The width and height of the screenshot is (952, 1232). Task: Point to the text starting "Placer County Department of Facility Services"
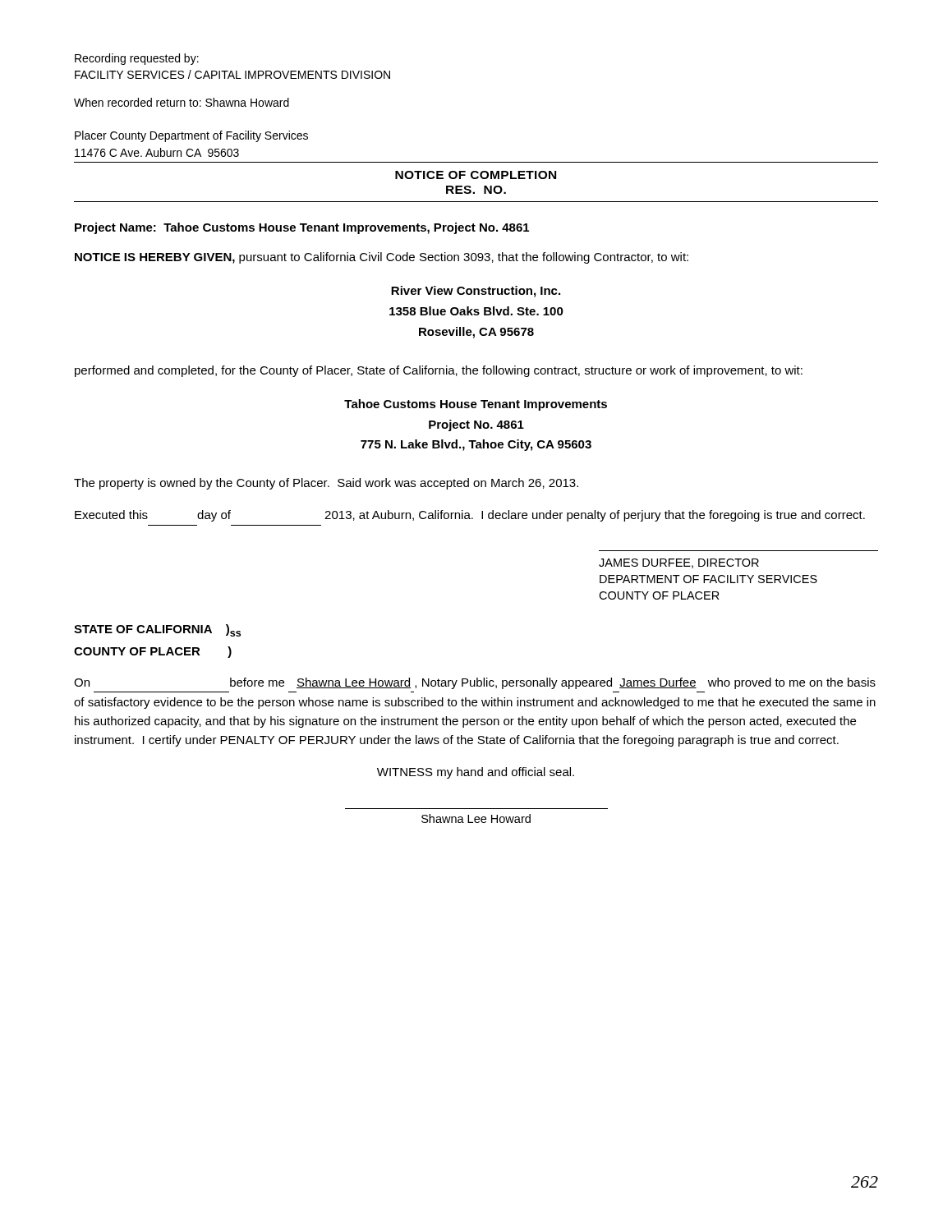point(191,144)
